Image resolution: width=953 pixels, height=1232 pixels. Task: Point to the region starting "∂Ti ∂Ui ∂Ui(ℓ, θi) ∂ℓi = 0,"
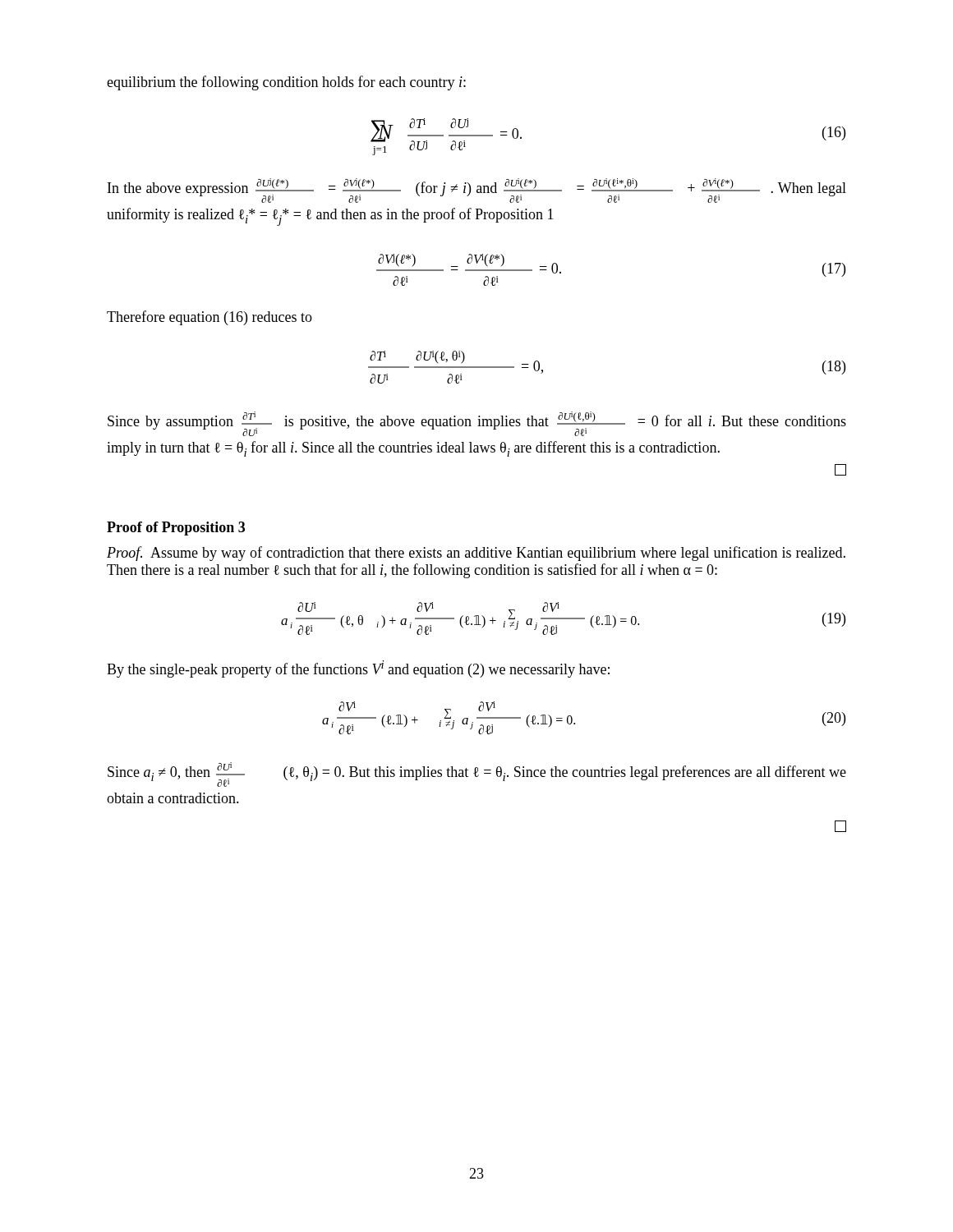click(464, 367)
